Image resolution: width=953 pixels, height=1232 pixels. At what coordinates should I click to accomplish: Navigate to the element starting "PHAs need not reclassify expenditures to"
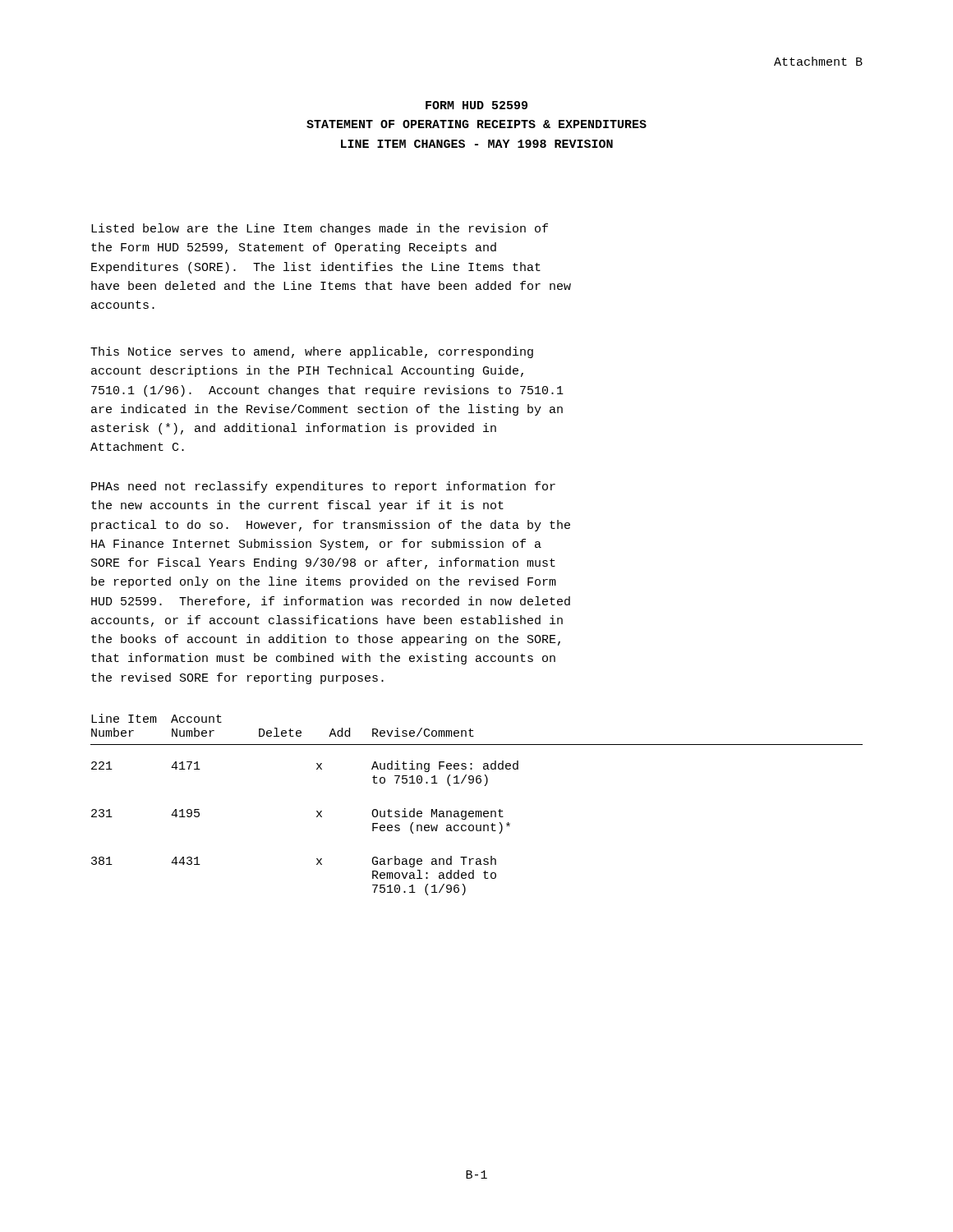coord(331,583)
